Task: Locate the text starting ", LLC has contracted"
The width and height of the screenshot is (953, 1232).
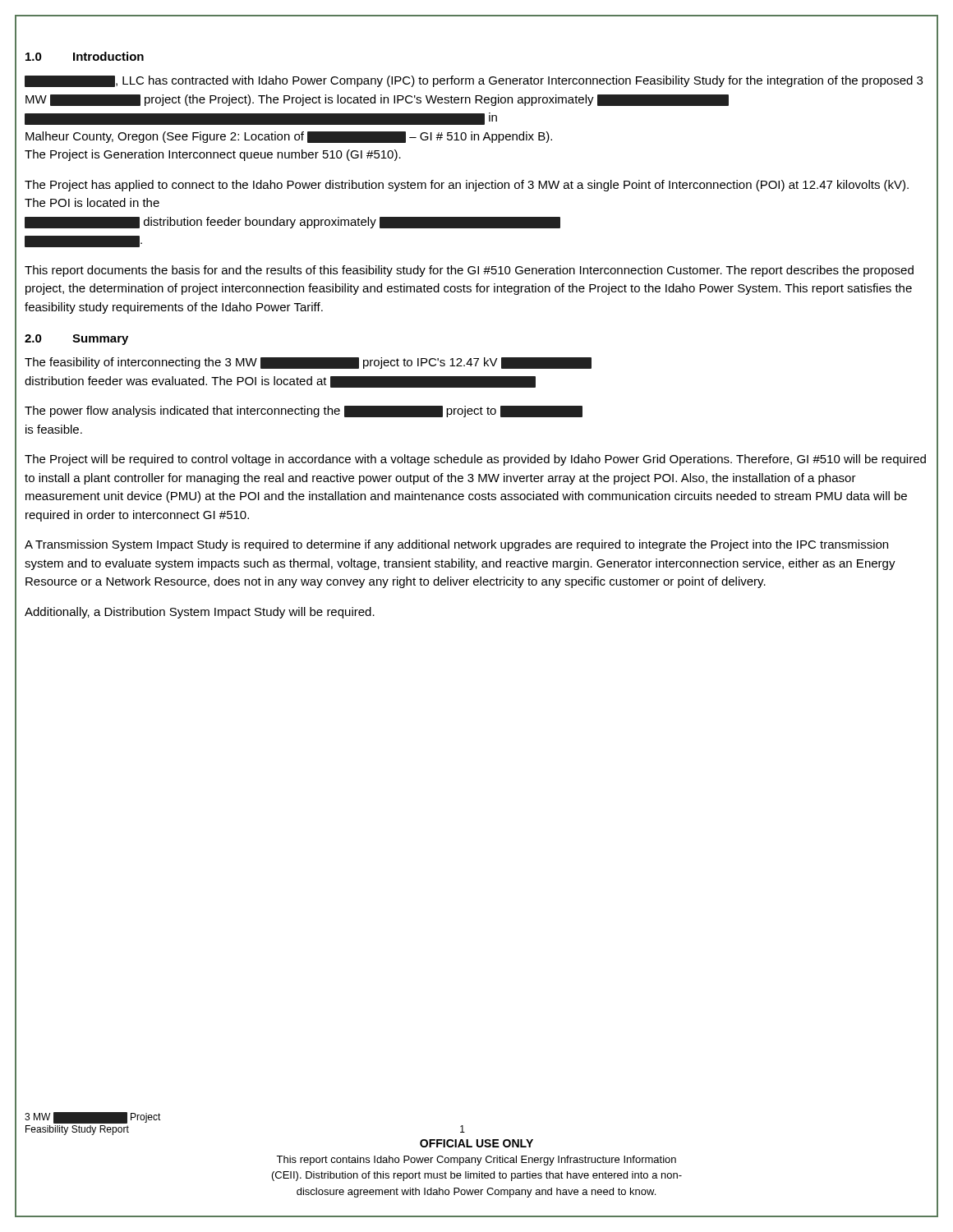Action: 474,117
